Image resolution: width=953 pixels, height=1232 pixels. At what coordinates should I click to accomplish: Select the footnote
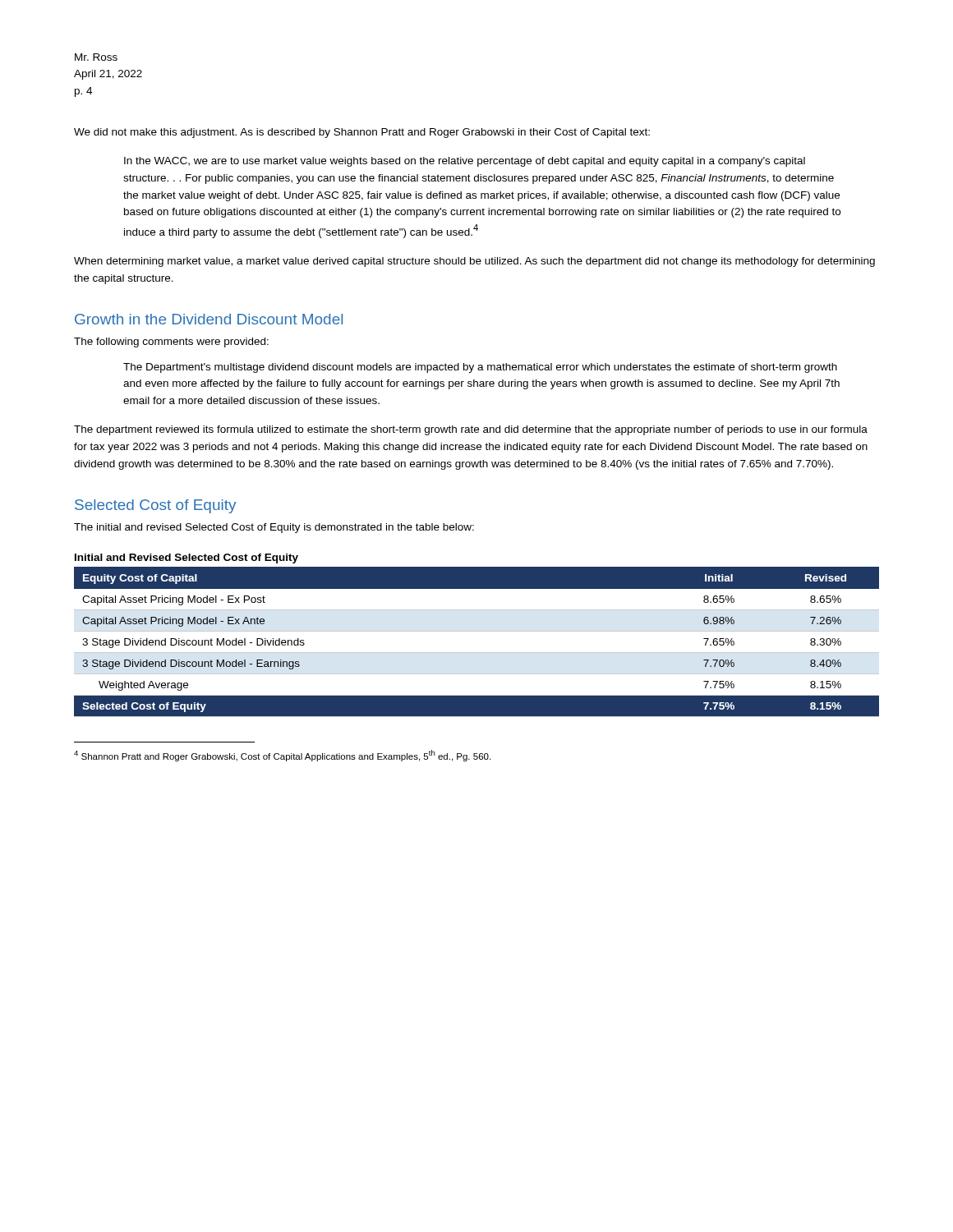coord(283,755)
